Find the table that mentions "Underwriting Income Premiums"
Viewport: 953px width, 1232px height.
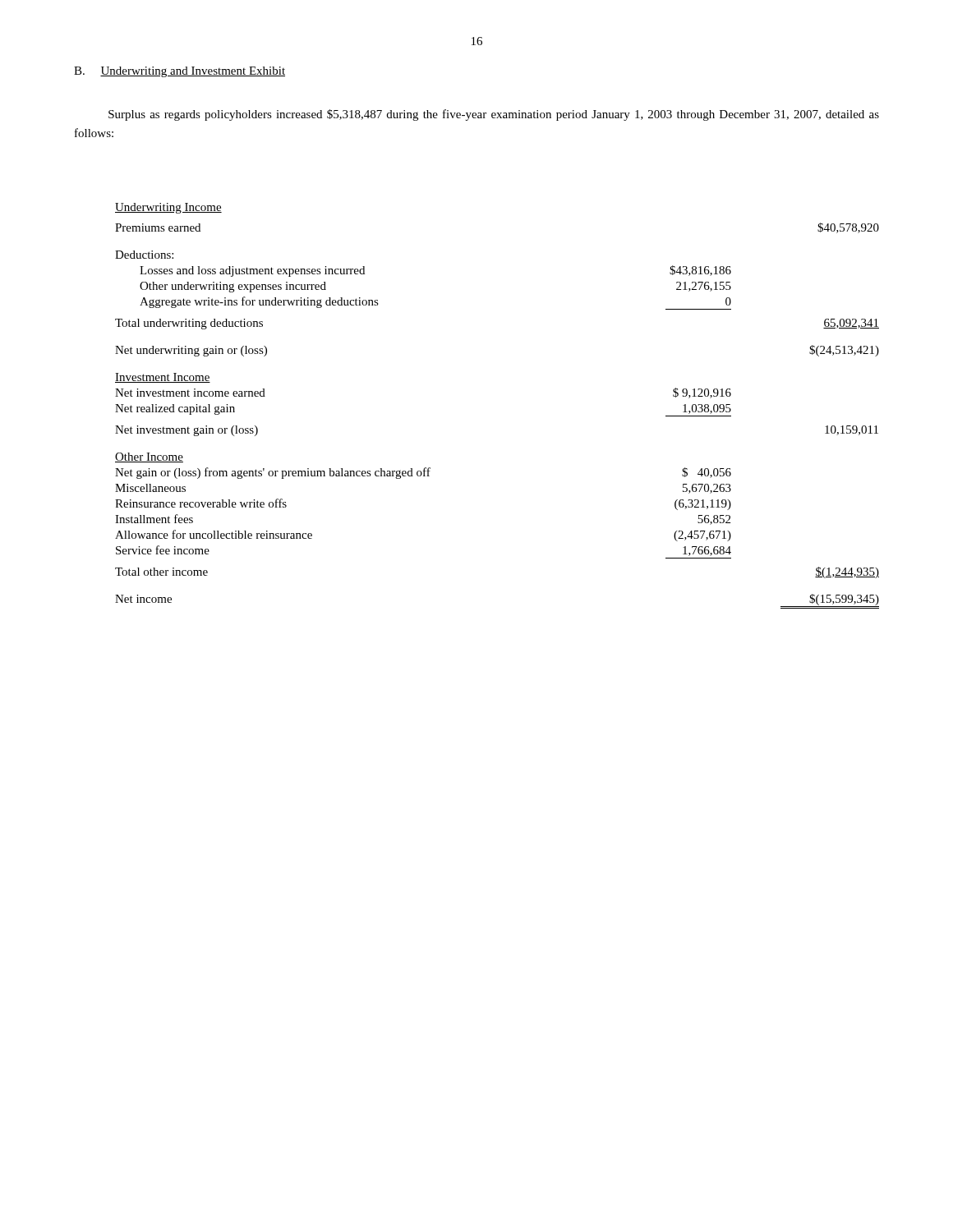click(x=497, y=399)
